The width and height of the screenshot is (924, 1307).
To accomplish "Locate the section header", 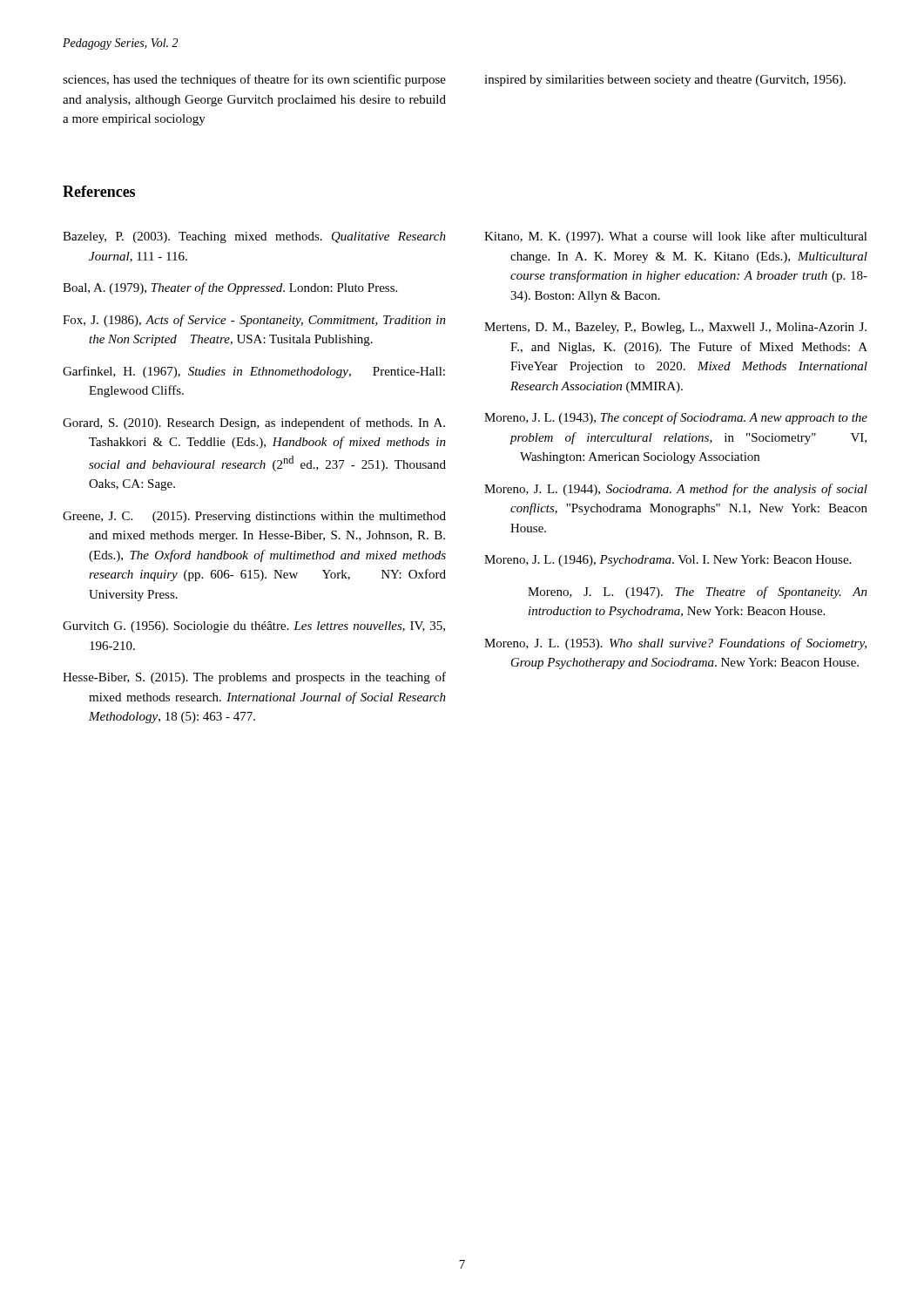I will (x=99, y=192).
